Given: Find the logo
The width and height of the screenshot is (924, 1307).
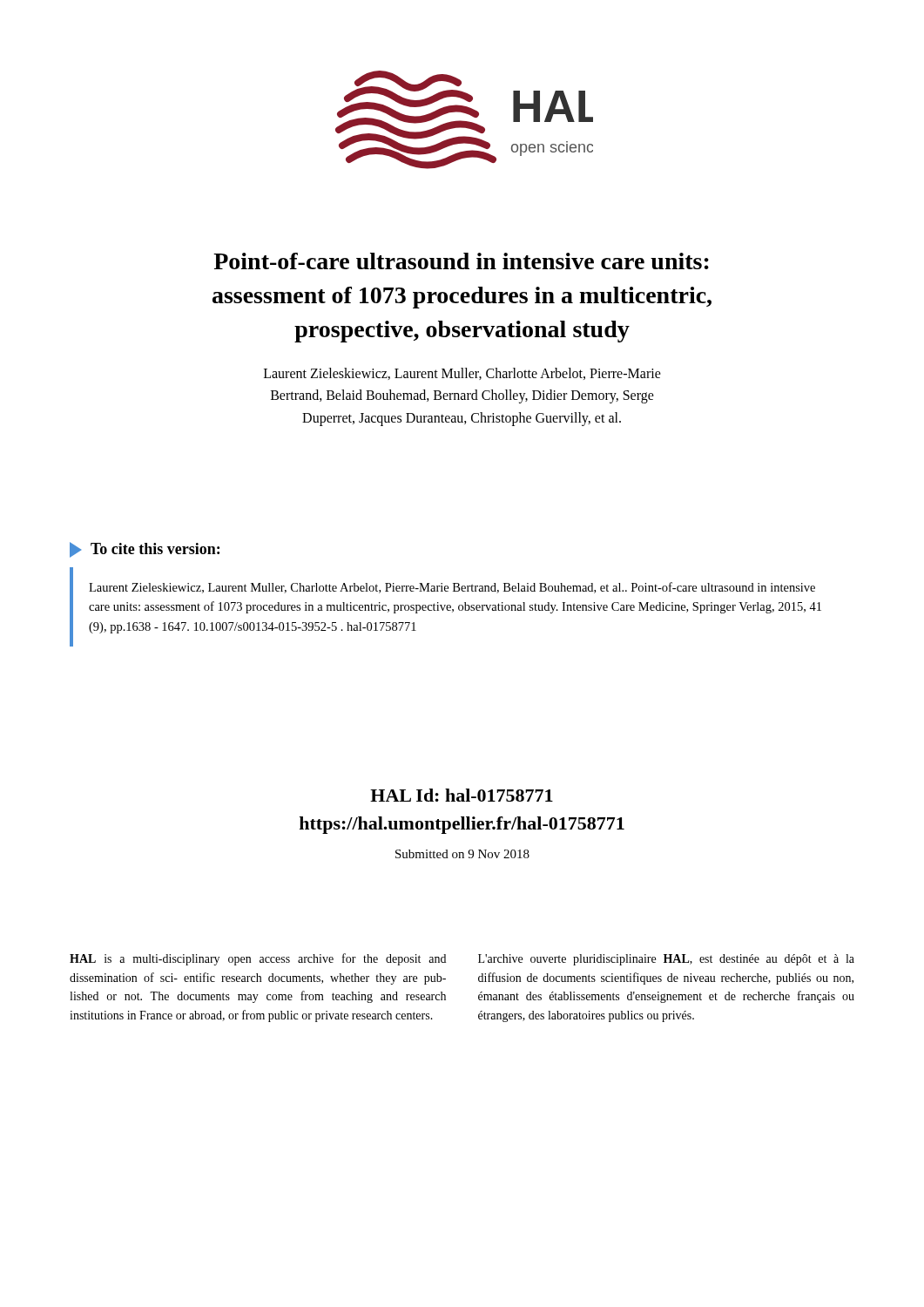Looking at the screenshot, I should click(x=462, y=122).
